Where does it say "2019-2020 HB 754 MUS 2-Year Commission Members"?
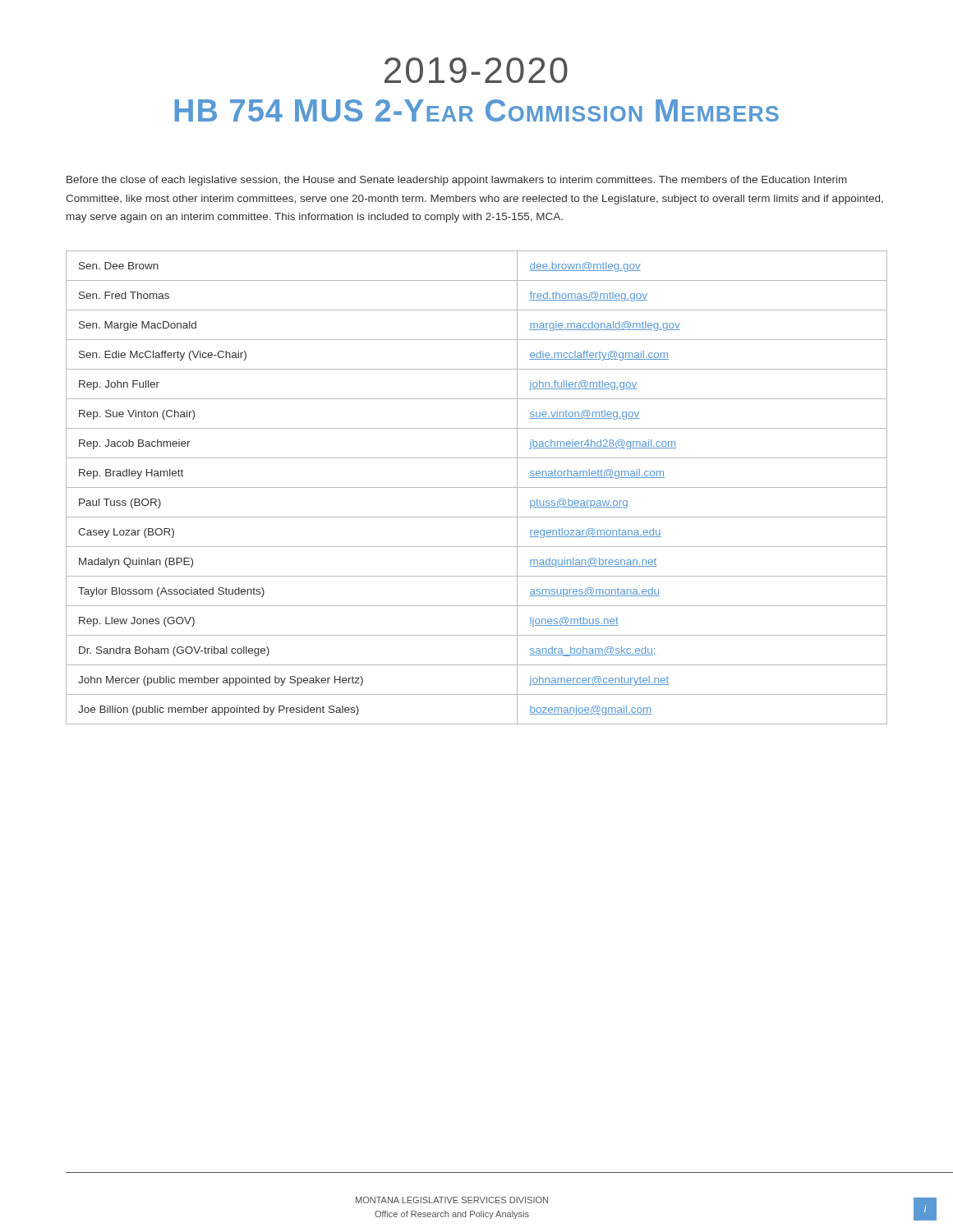 476,90
